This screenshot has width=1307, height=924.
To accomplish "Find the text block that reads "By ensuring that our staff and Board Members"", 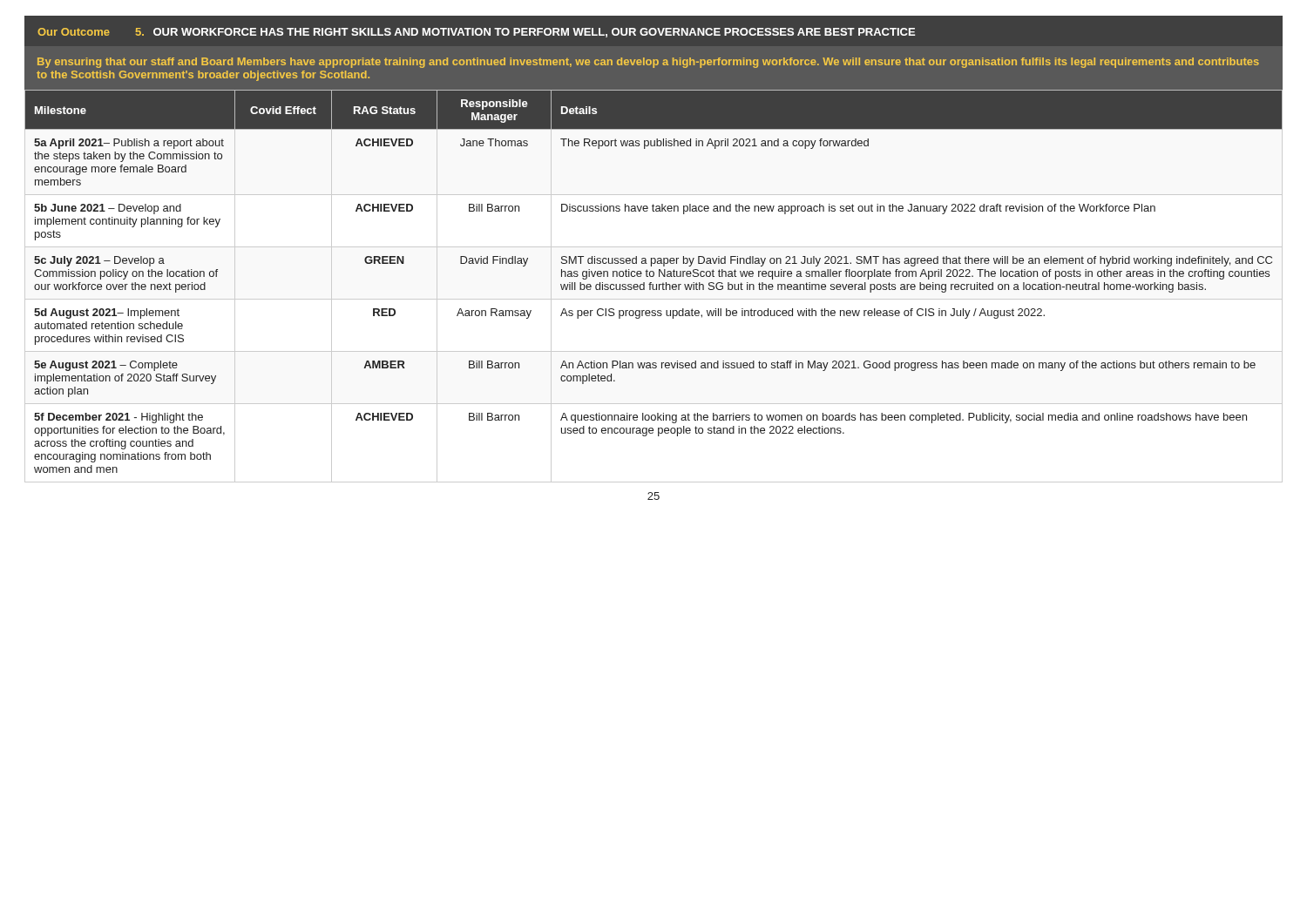I will click(648, 68).
